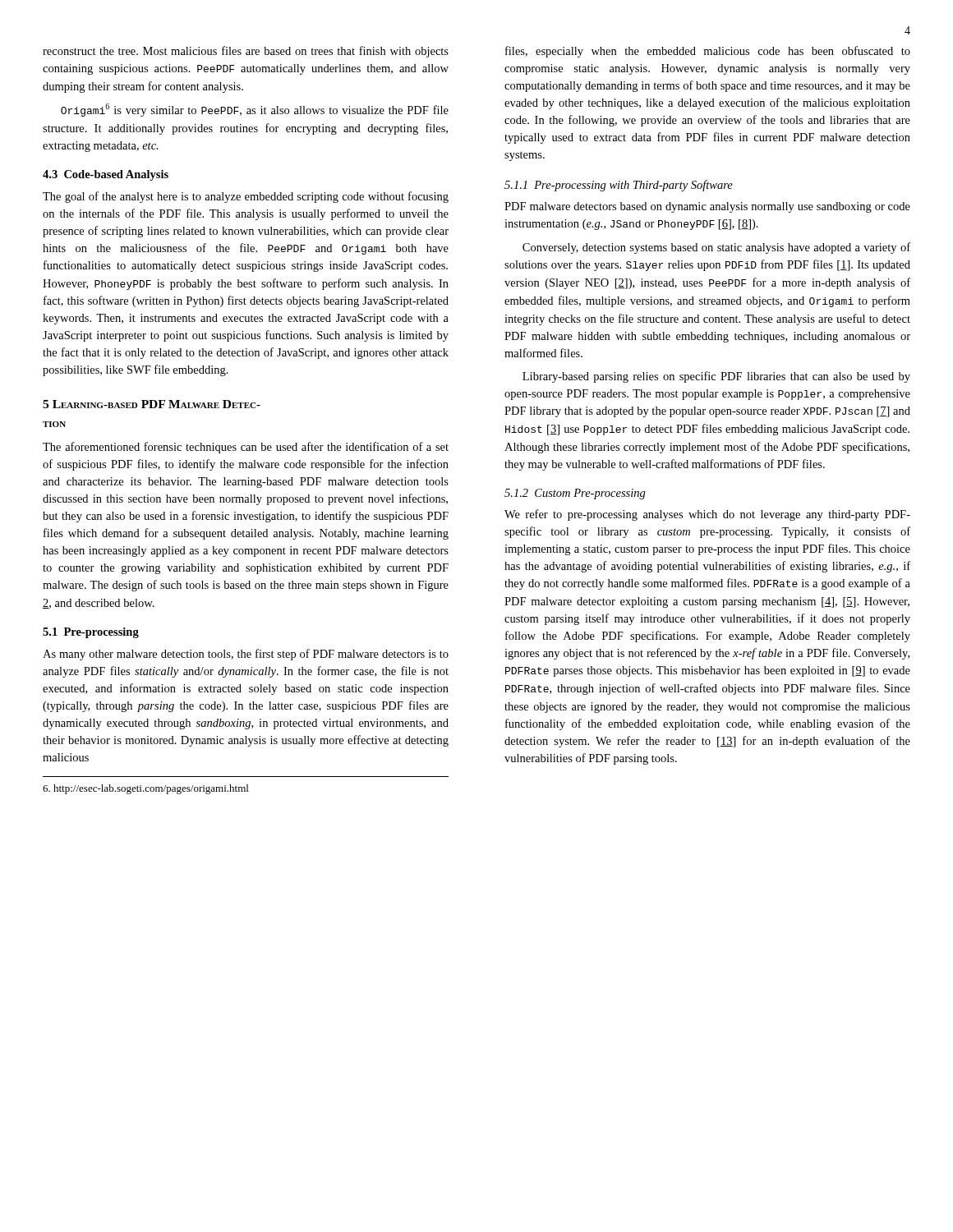
Task: Navigate to the passage starting "5.1.1 Pre-processing with"
Action: pyautogui.click(x=619, y=185)
